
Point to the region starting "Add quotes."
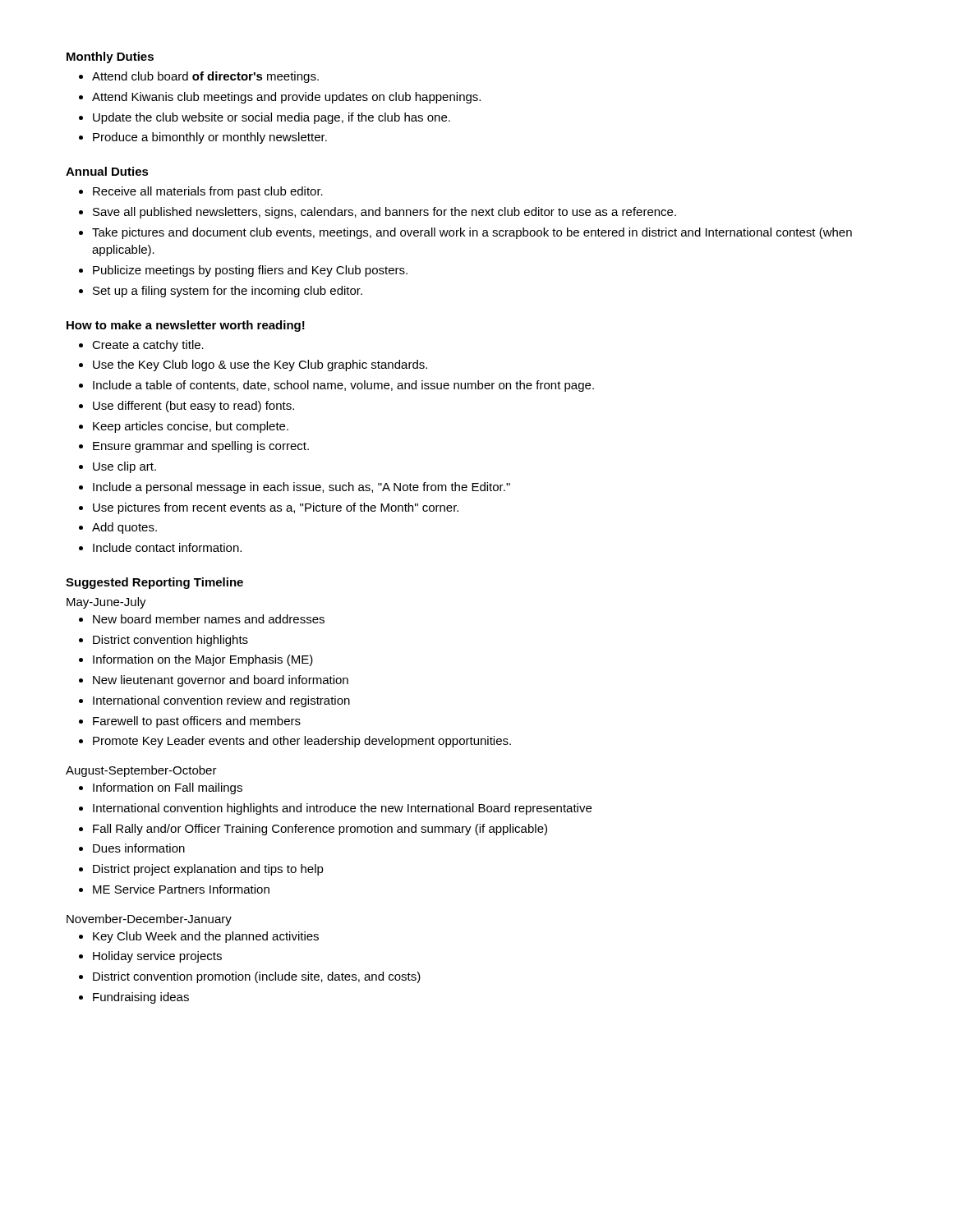[x=125, y=527]
